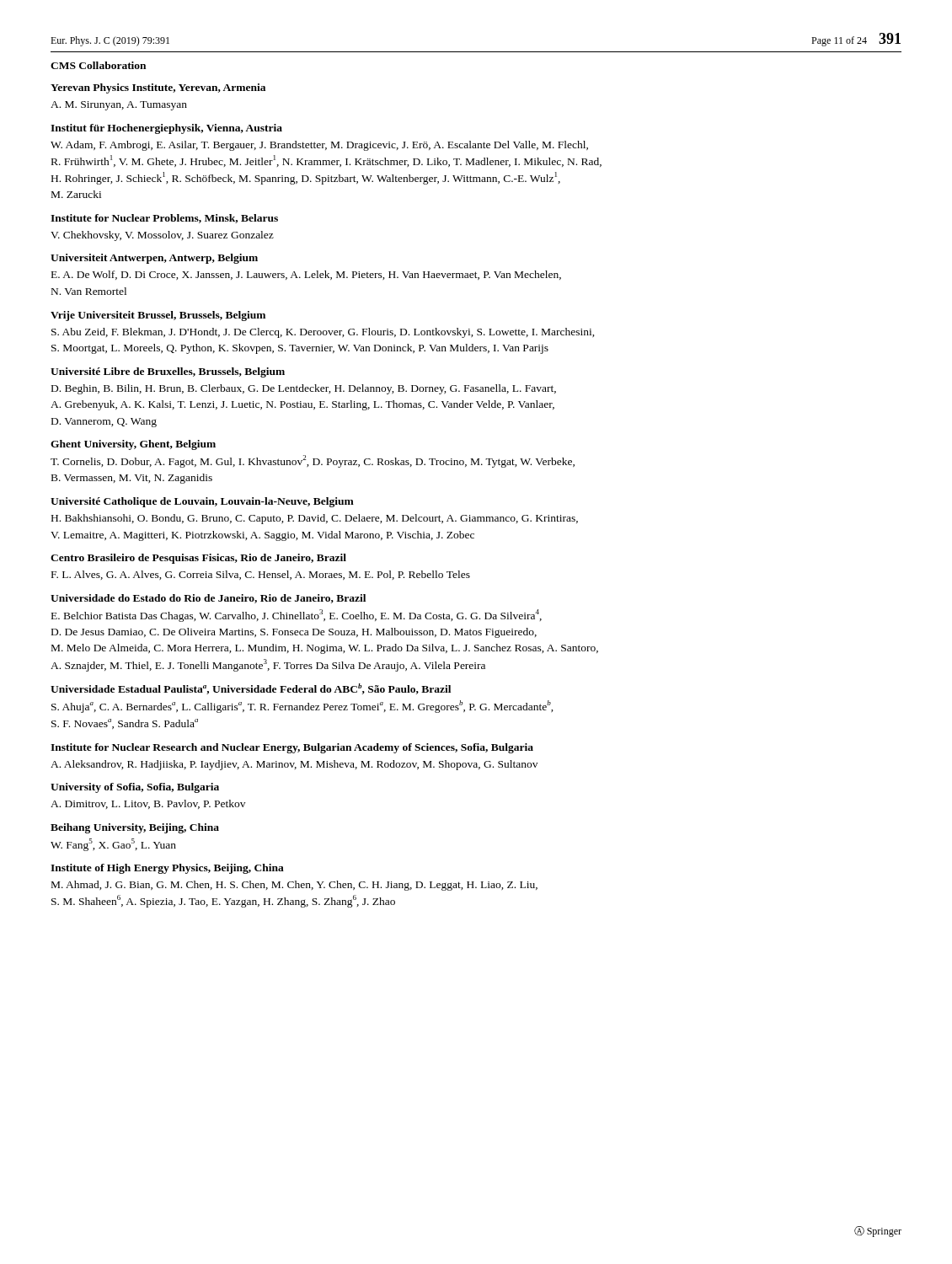Select the text starting "Universiteit Antwerpen, Antwerp, Belgium"
The image size is (952, 1264).
[x=154, y=258]
